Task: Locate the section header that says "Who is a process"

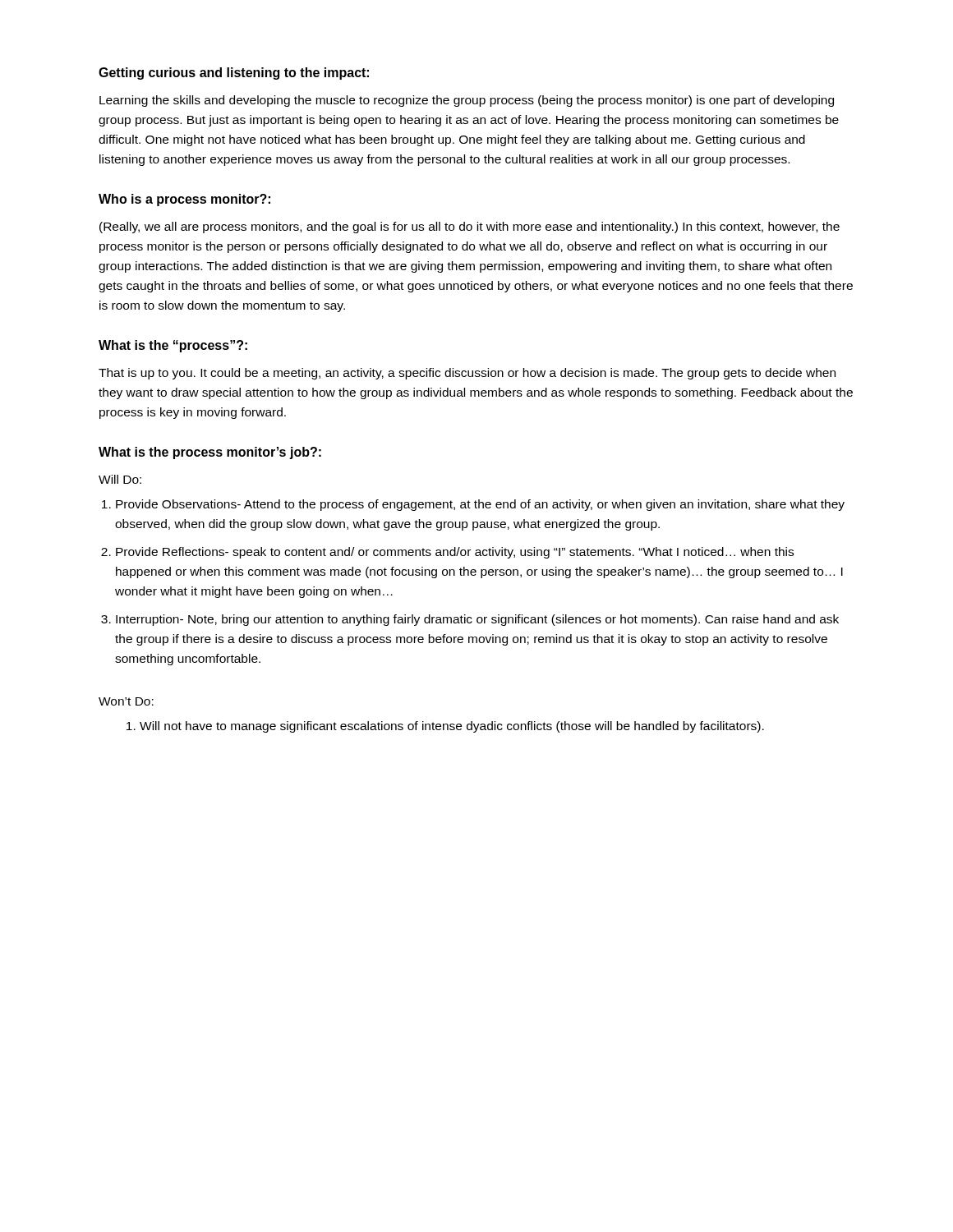Action: point(185,199)
